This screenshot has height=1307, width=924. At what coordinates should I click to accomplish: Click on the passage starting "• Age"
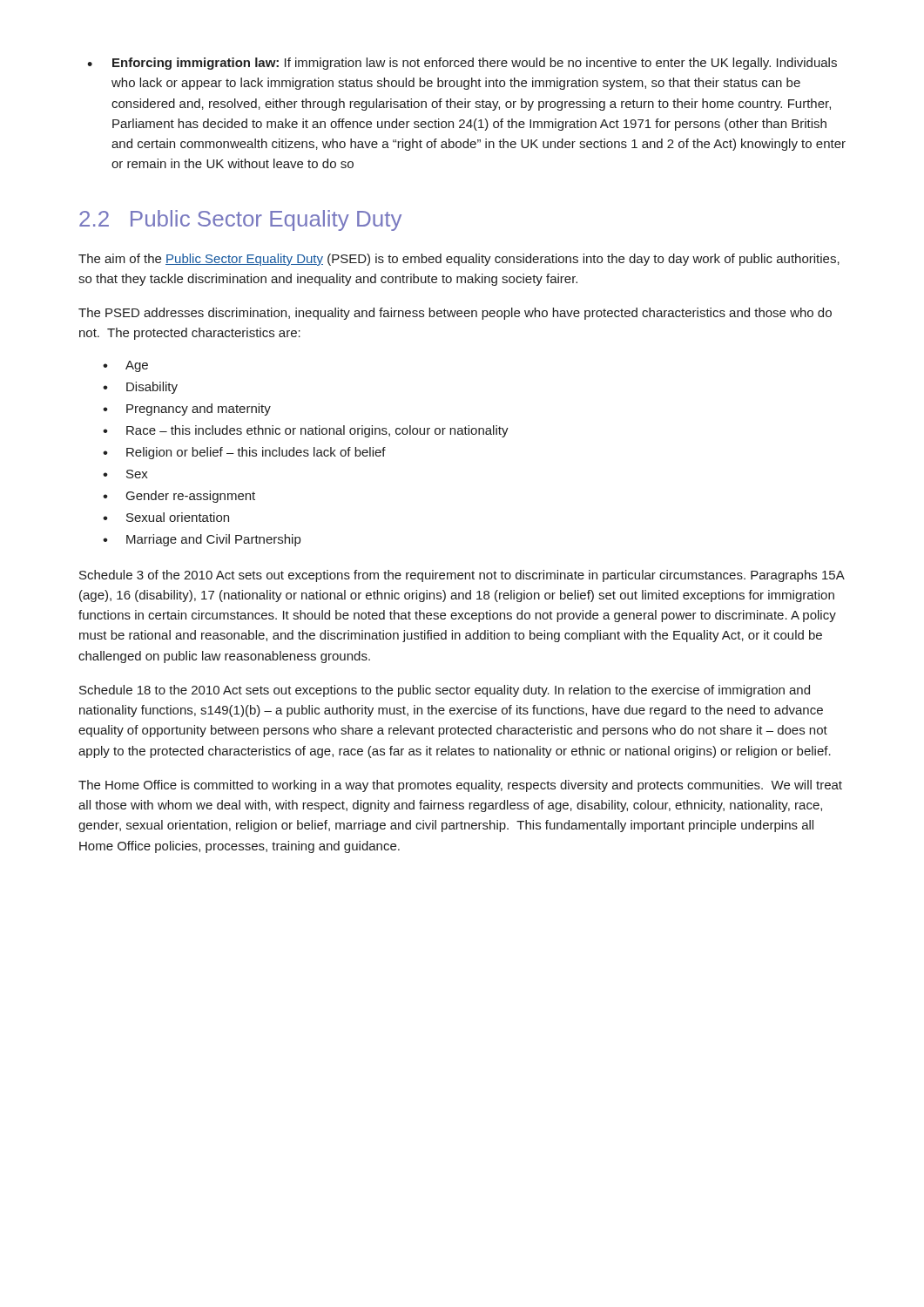pyautogui.click(x=126, y=366)
